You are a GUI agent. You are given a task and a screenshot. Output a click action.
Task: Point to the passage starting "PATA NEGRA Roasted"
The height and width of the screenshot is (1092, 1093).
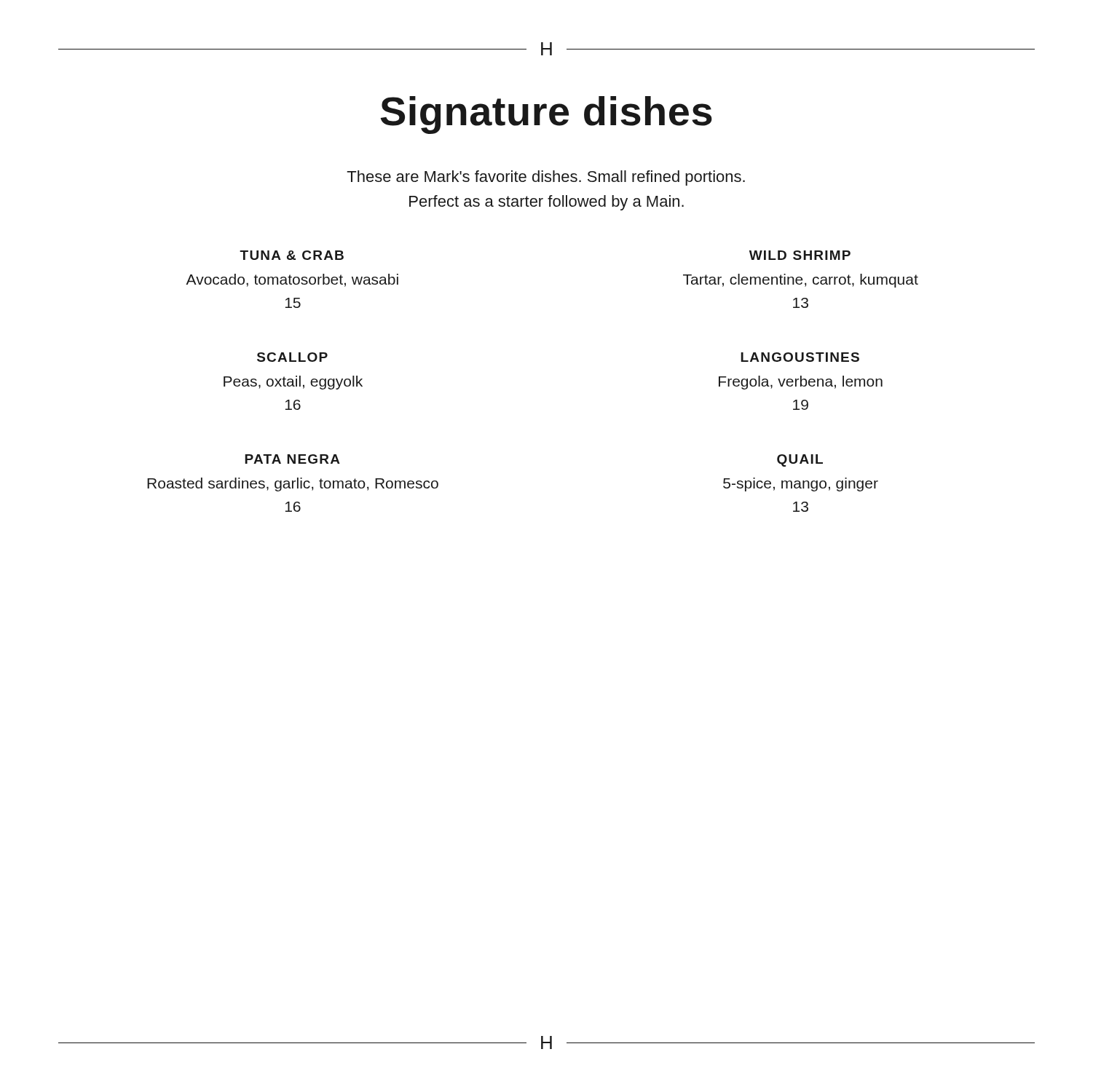point(293,483)
